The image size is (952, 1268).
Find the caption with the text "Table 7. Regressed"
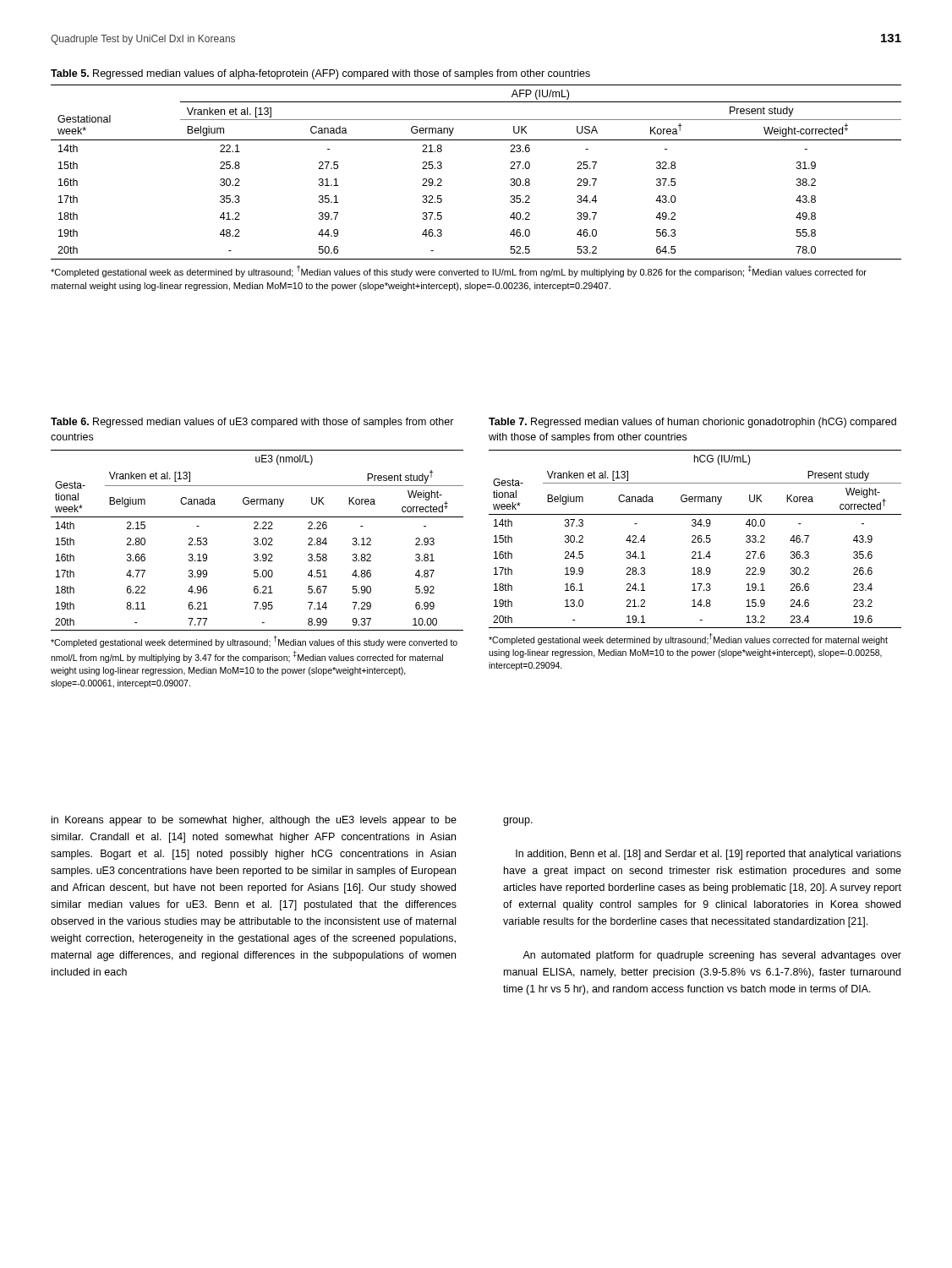click(693, 429)
